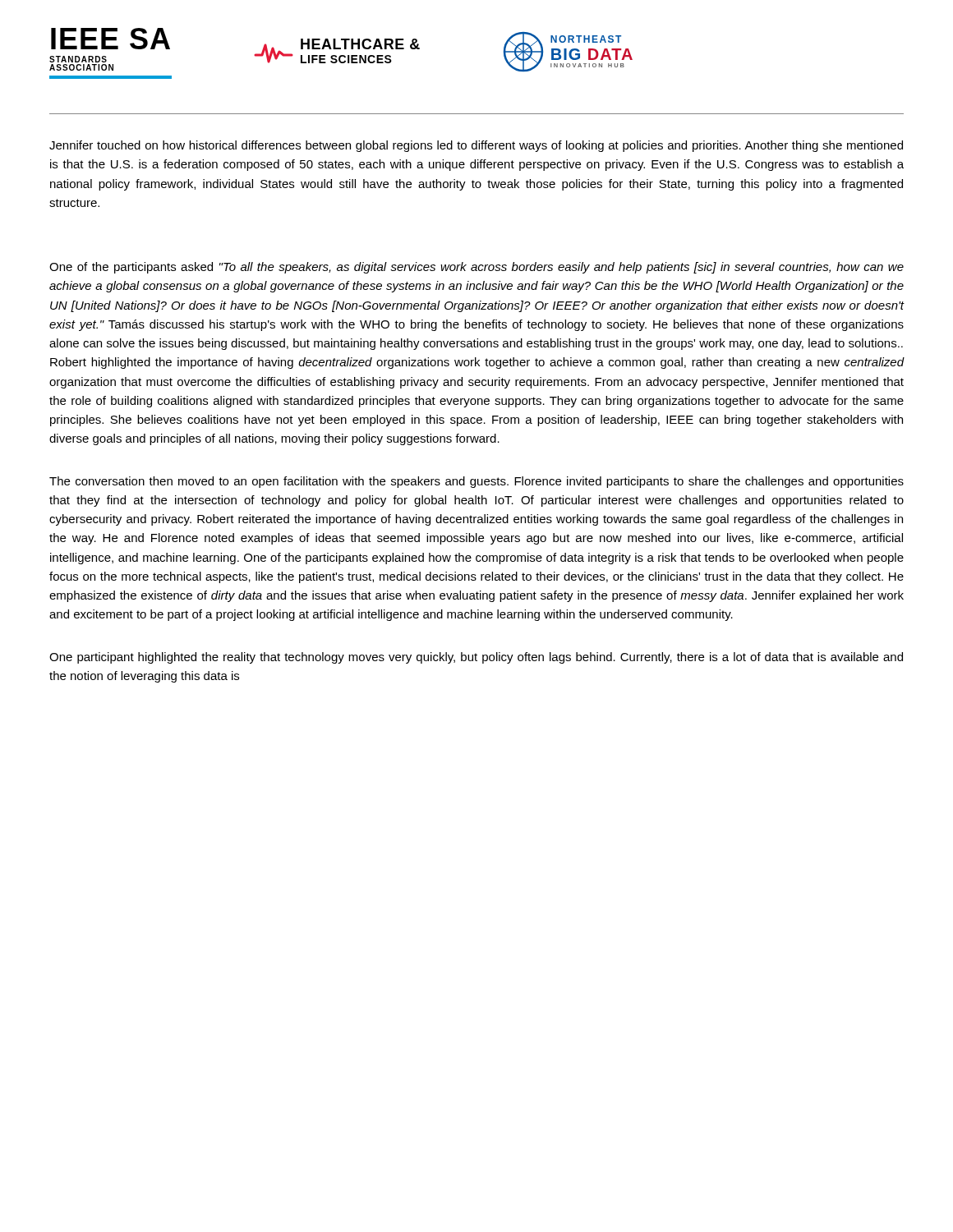This screenshot has width=953, height=1232.
Task: Select the text block that says "The conversation then moved"
Action: pyautogui.click(x=476, y=547)
